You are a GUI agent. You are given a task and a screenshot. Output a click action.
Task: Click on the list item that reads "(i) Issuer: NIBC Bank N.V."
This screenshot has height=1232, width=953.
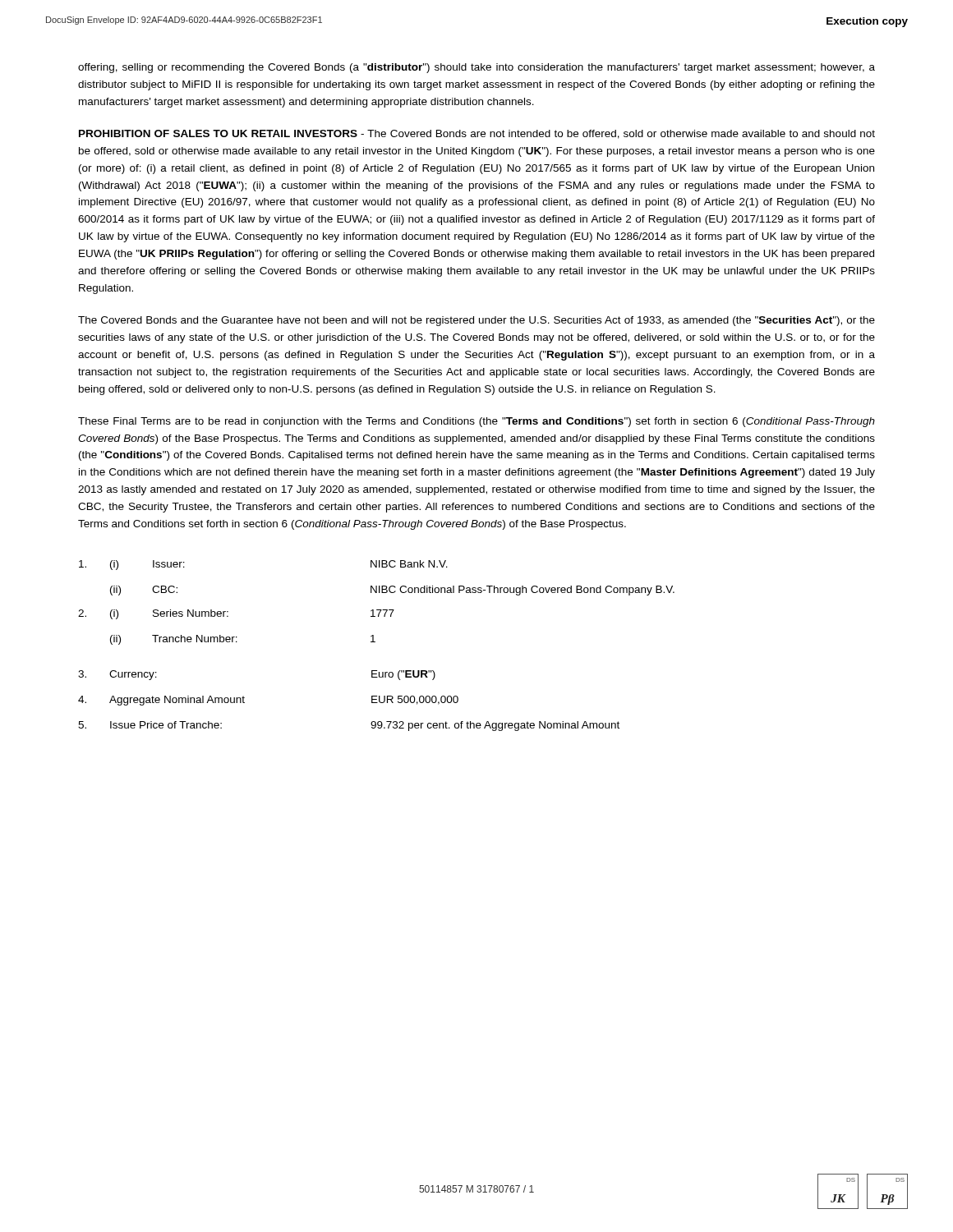[x=168, y=565]
